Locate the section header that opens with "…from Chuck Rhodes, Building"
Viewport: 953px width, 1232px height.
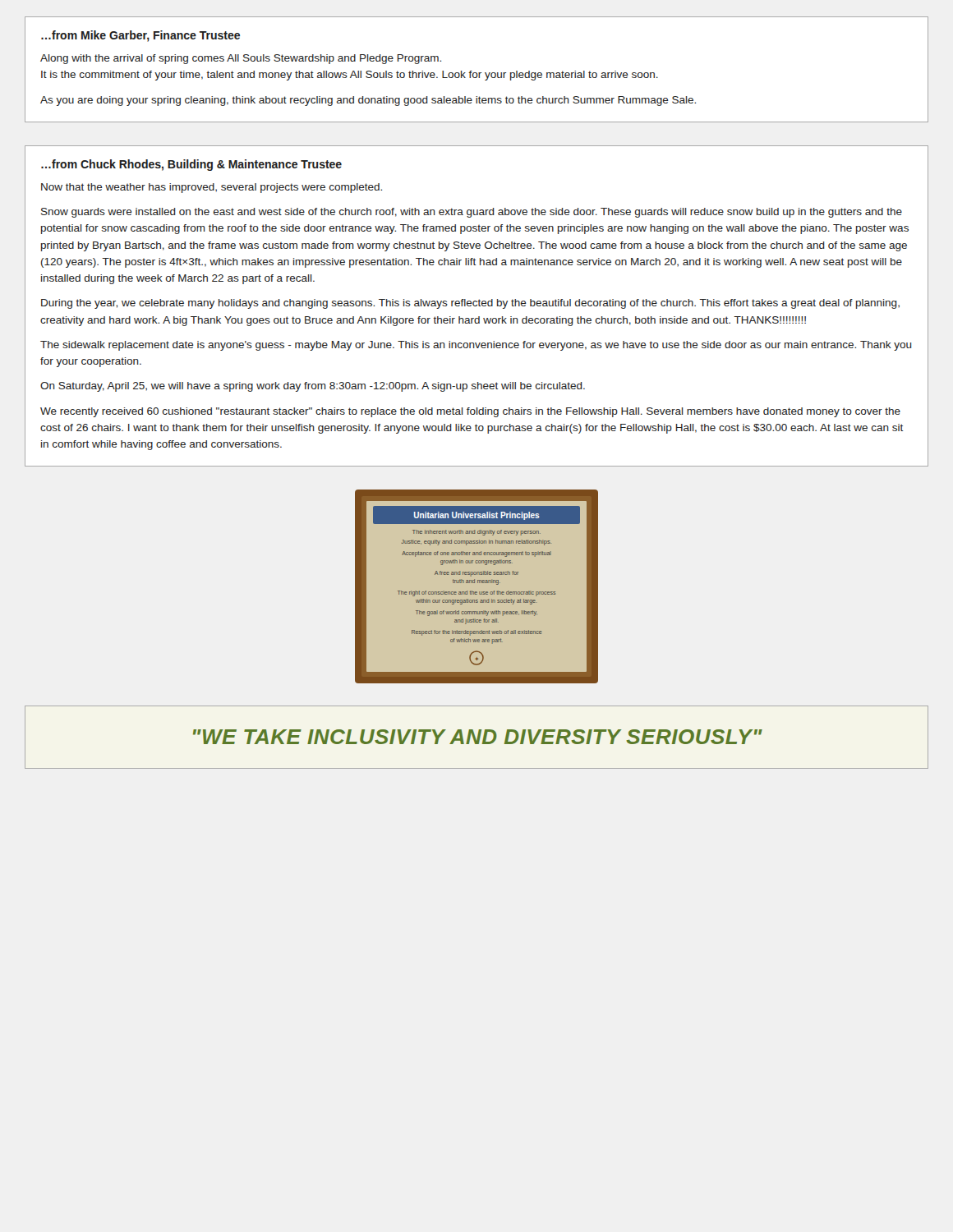[191, 164]
